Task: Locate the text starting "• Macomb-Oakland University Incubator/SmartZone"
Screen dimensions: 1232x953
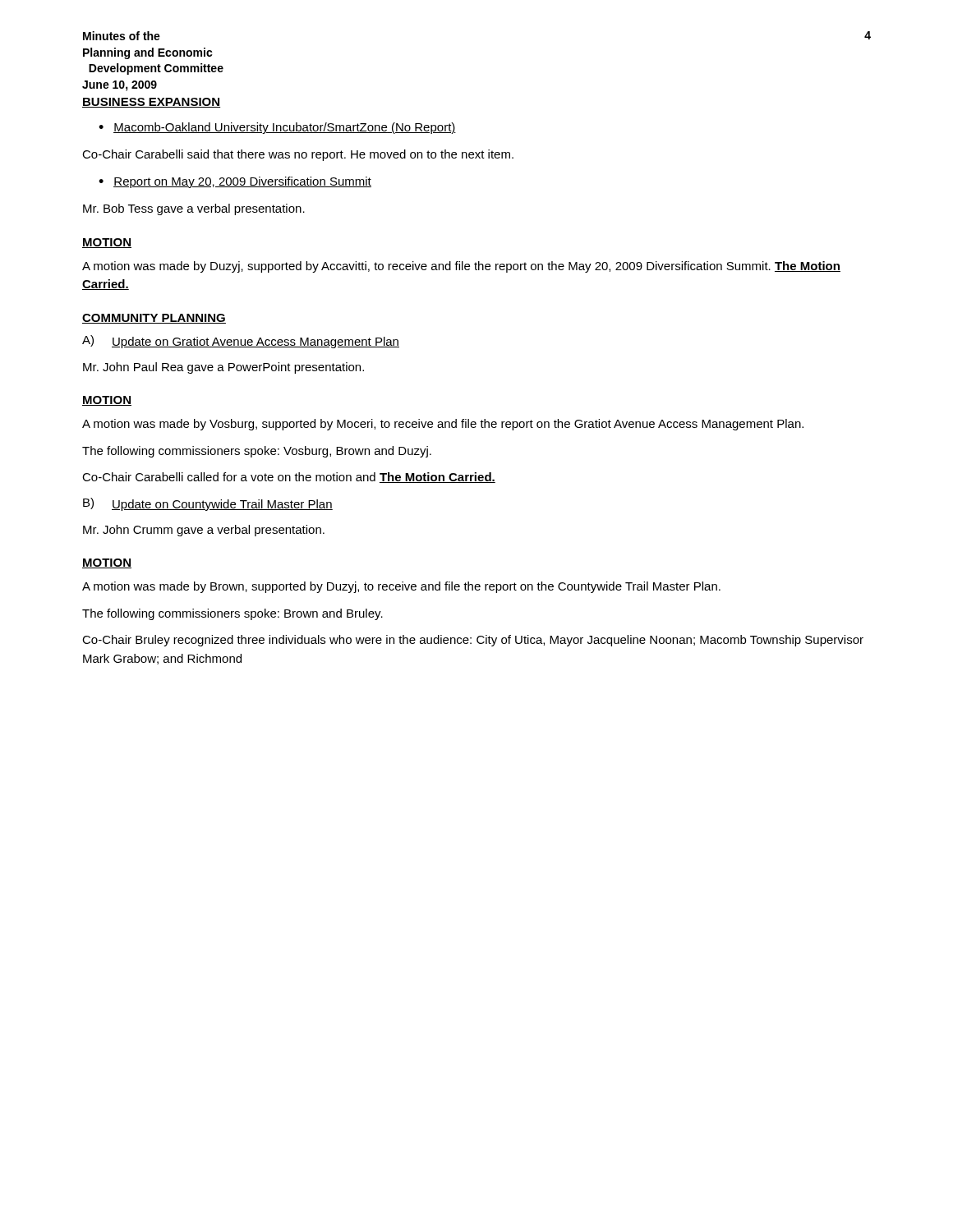Action: (277, 128)
